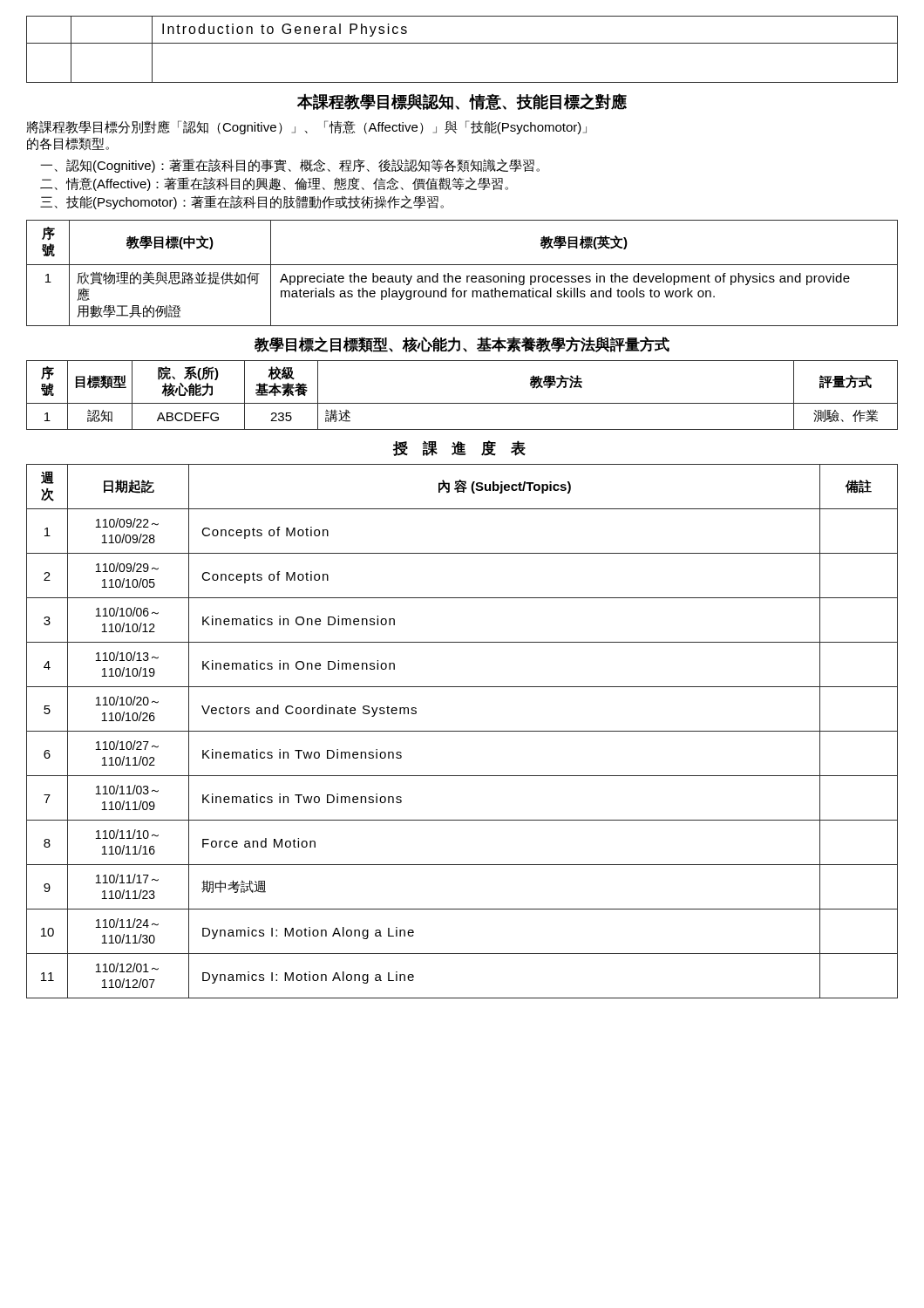Viewport: 924px width, 1308px height.
Task: Select the table that reads "欣賞物理的美與思路並提供如何應 用數學工具的例證"
Action: tap(462, 273)
